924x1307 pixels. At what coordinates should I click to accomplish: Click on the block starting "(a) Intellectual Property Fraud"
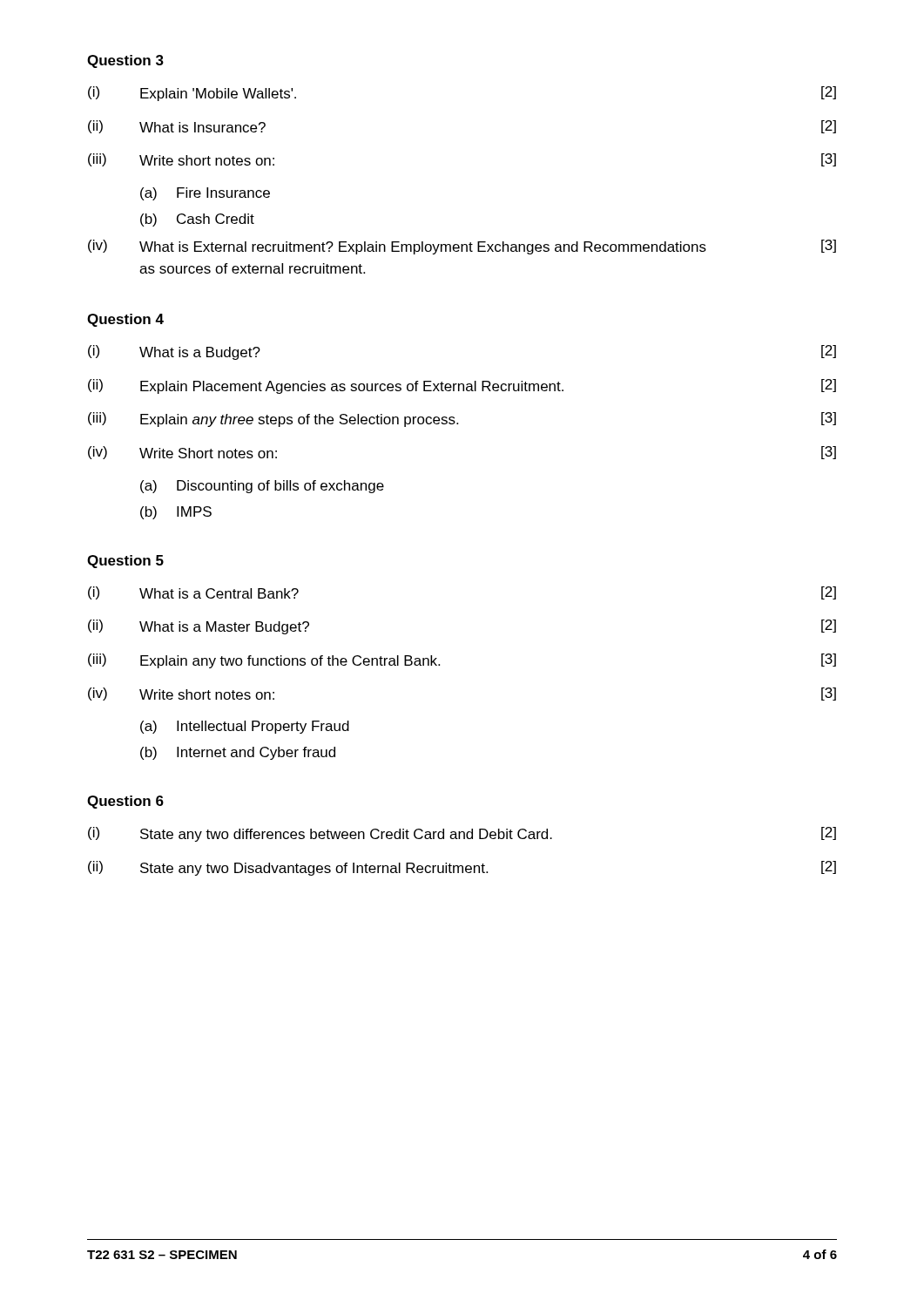coord(245,727)
